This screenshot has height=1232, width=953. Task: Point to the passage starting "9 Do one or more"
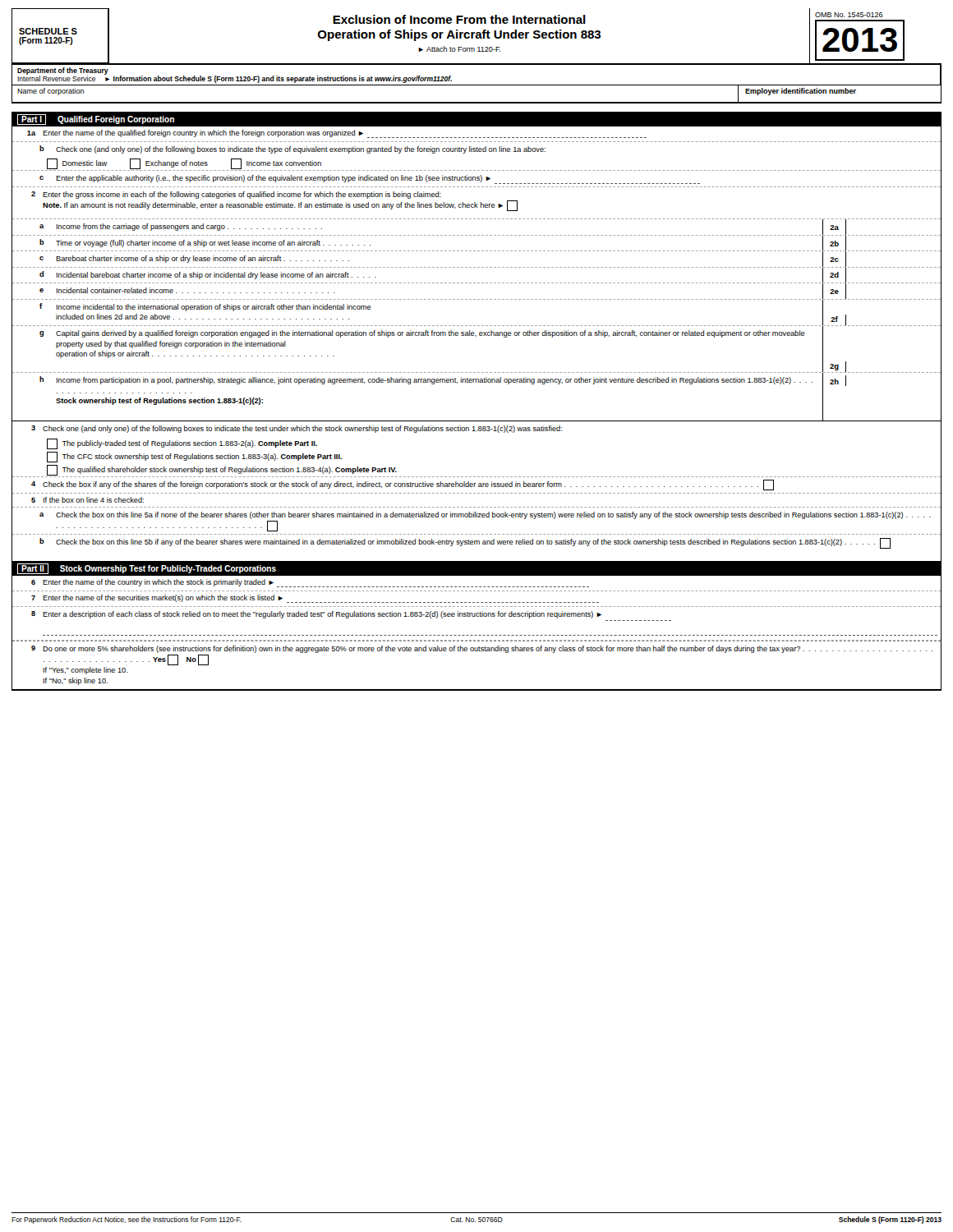coord(476,666)
